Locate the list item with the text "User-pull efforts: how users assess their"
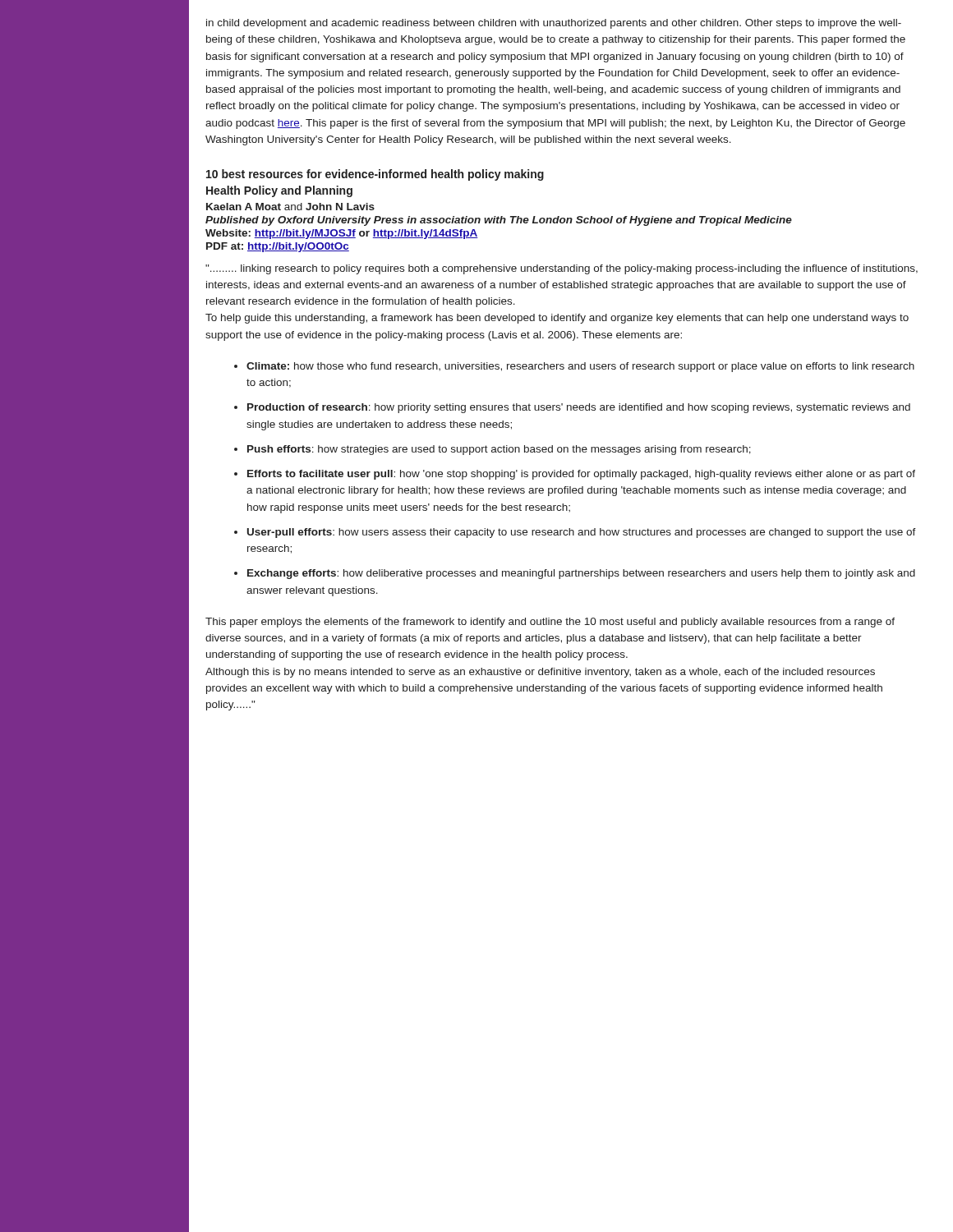The image size is (953, 1232). pos(581,540)
